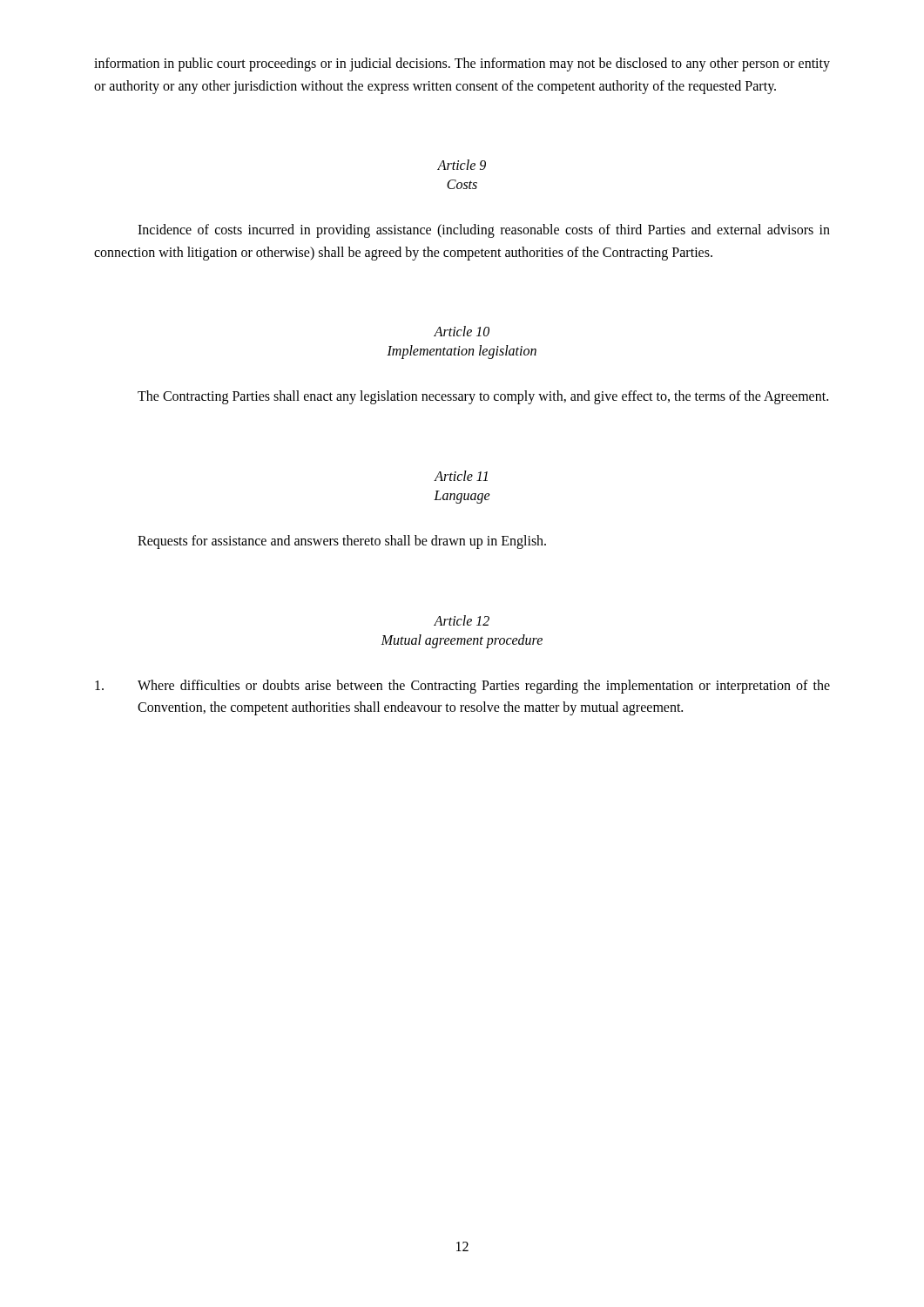This screenshot has width=924, height=1307.
Task: Find the section header that reads "Article 12"
Action: 462,620
